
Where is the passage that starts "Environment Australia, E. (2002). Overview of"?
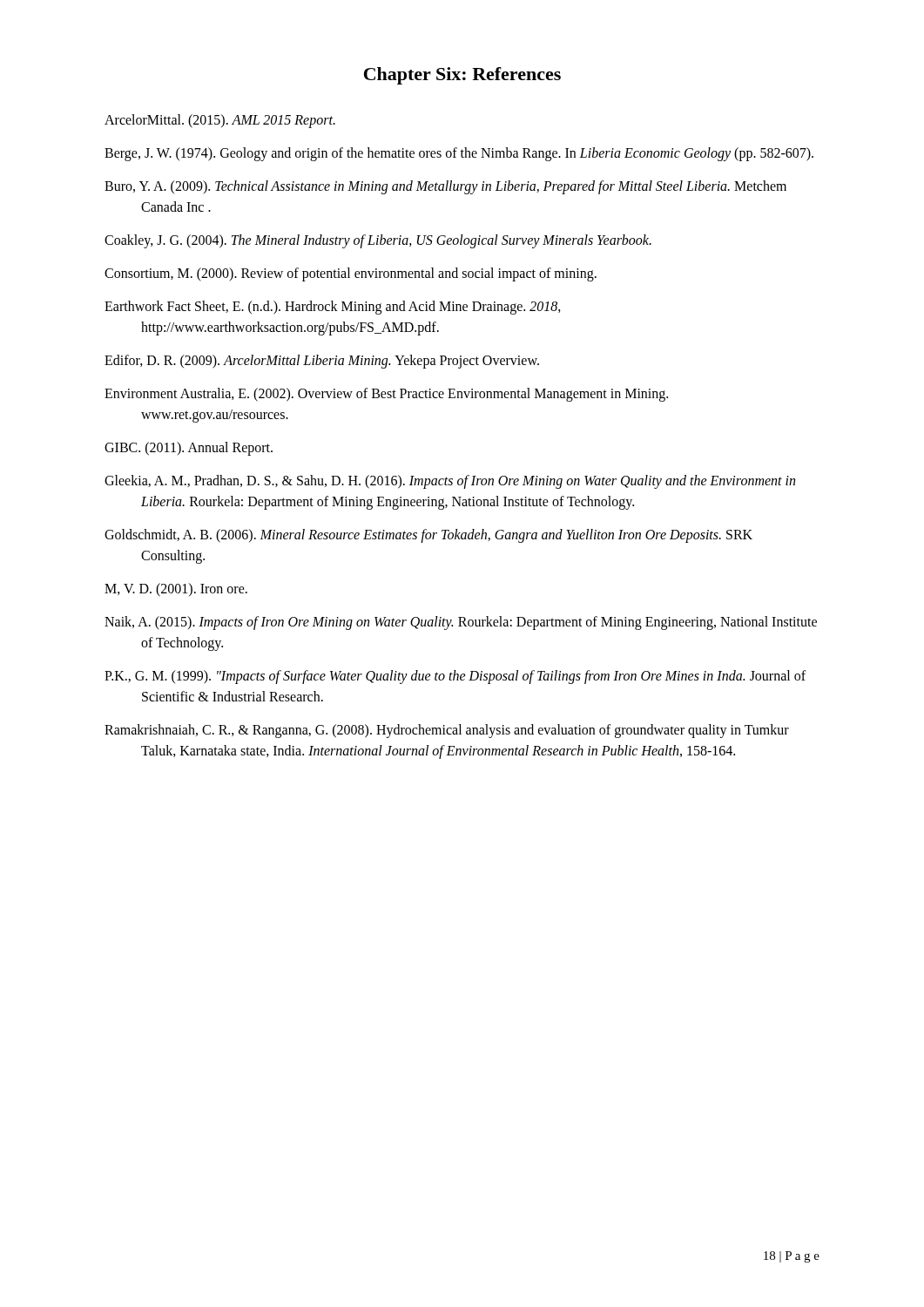pos(405,404)
